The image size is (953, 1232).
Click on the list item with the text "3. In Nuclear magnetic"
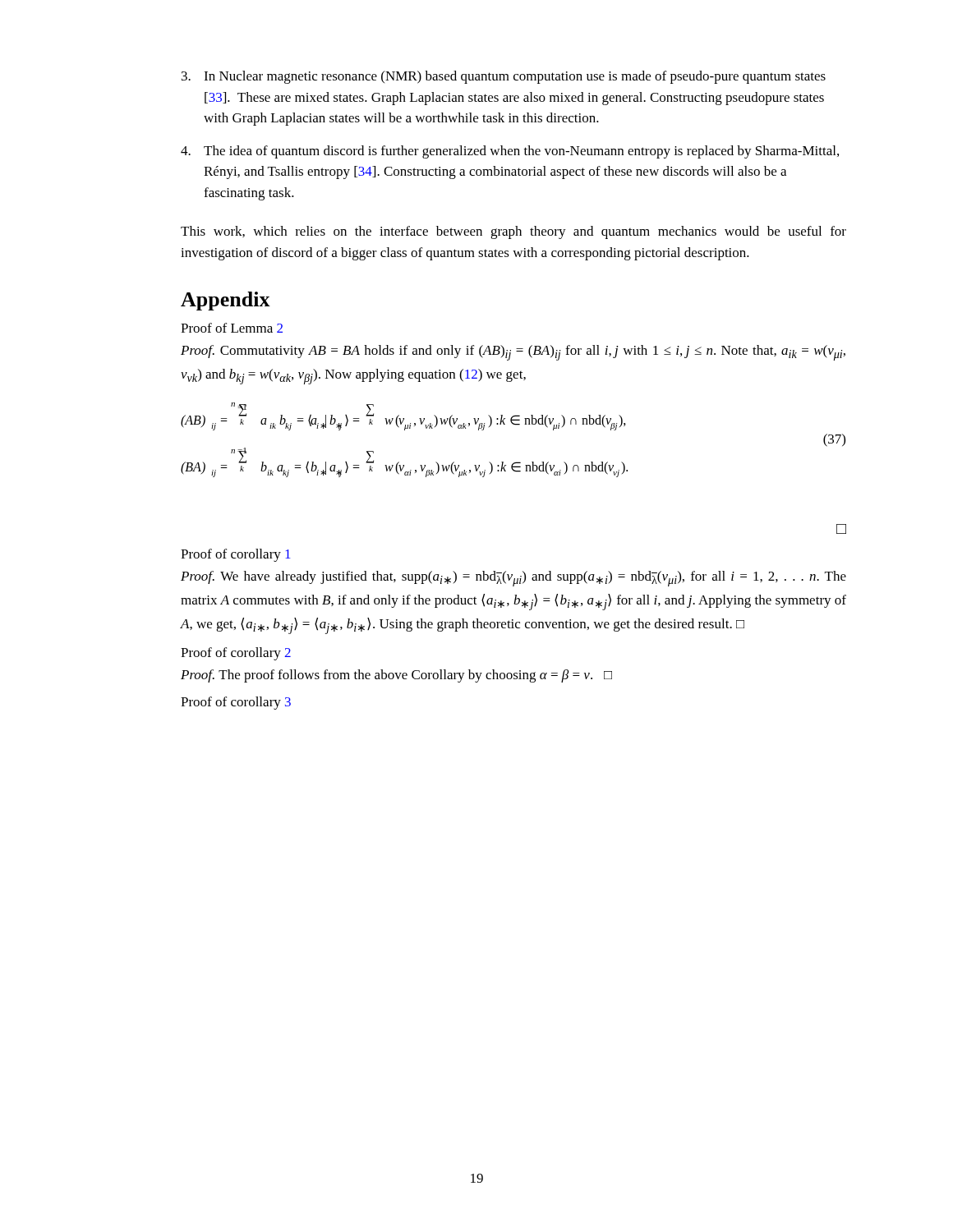click(x=513, y=97)
